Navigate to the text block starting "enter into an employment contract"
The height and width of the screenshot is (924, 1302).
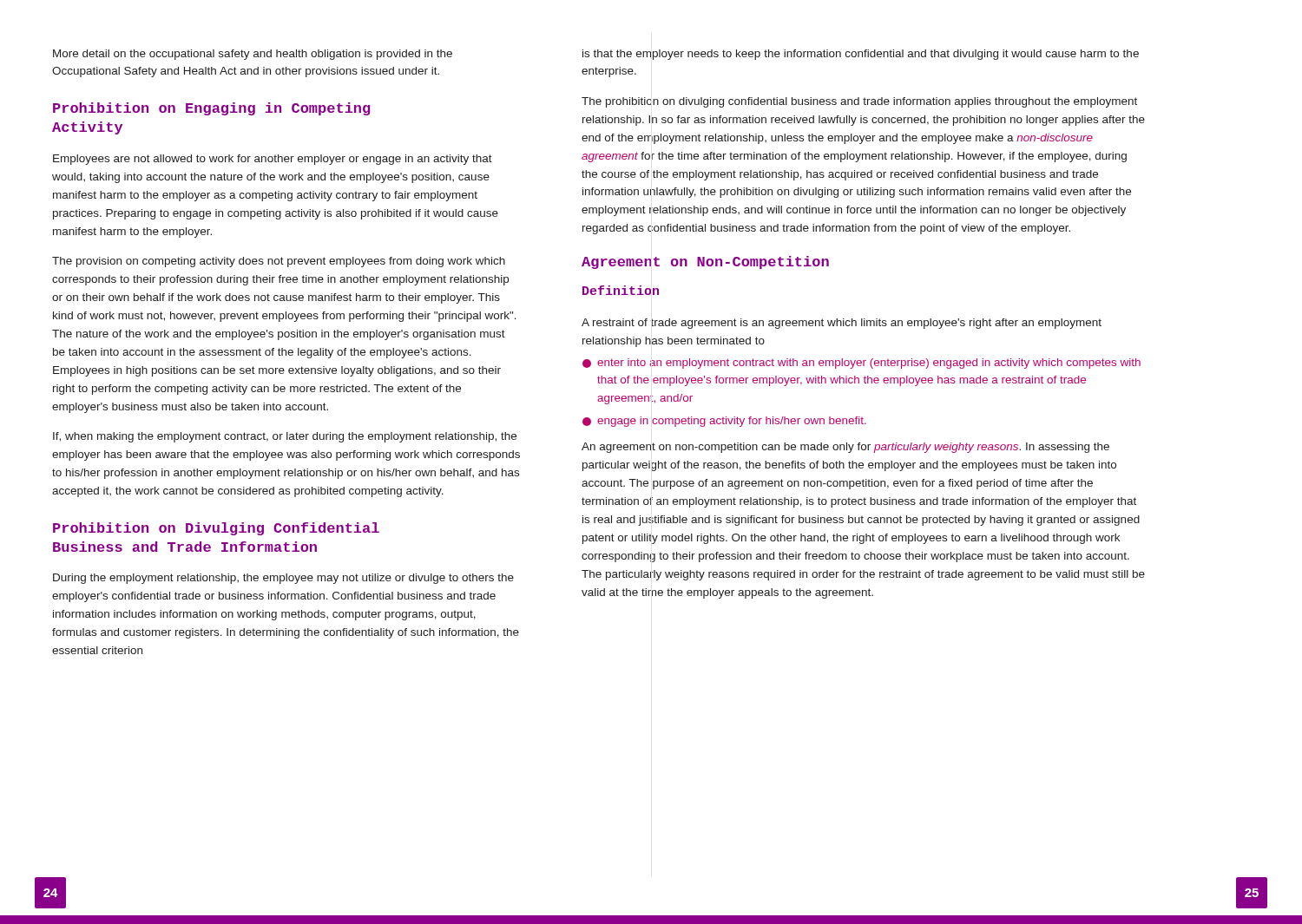point(864,380)
